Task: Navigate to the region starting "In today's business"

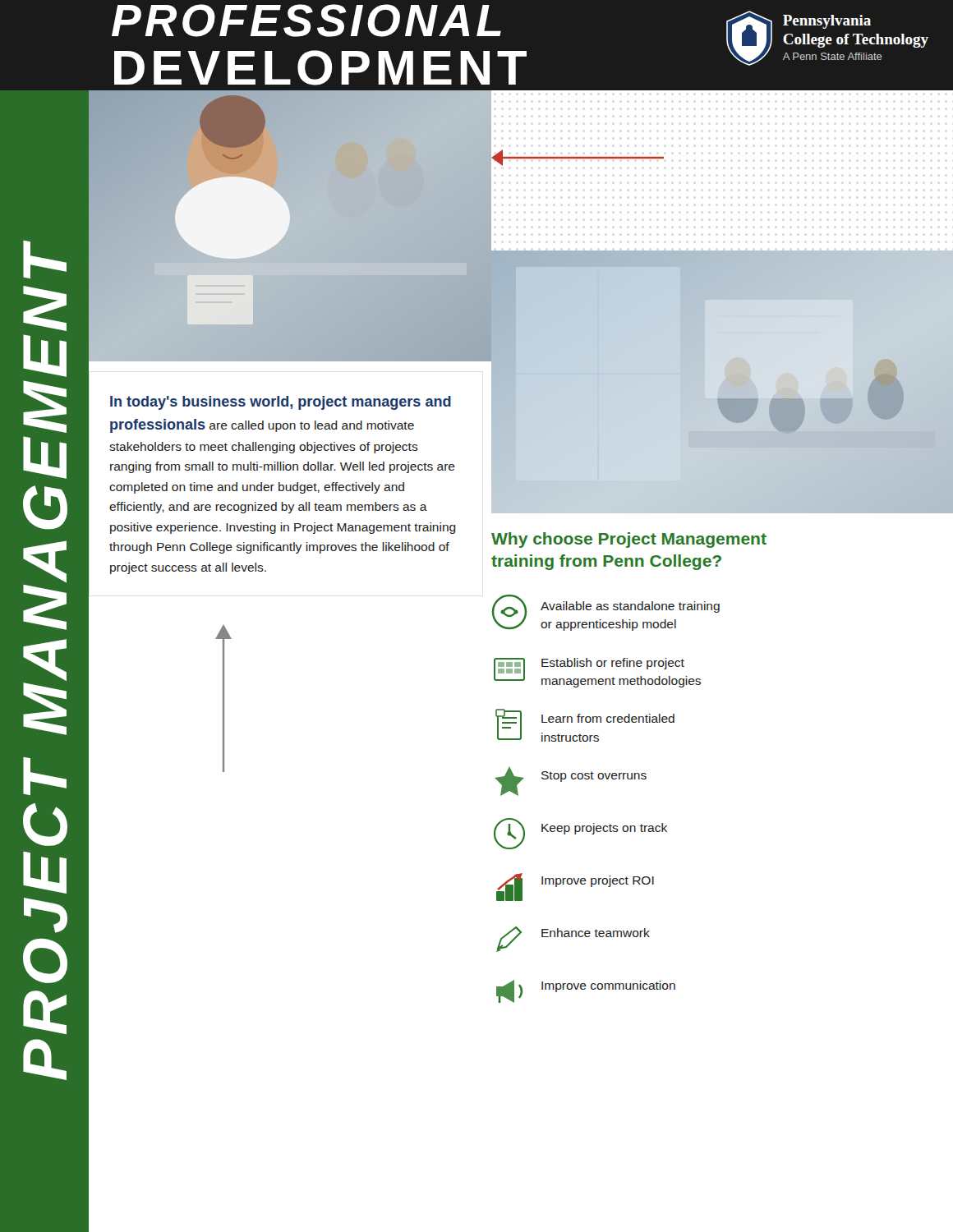Action: click(286, 484)
